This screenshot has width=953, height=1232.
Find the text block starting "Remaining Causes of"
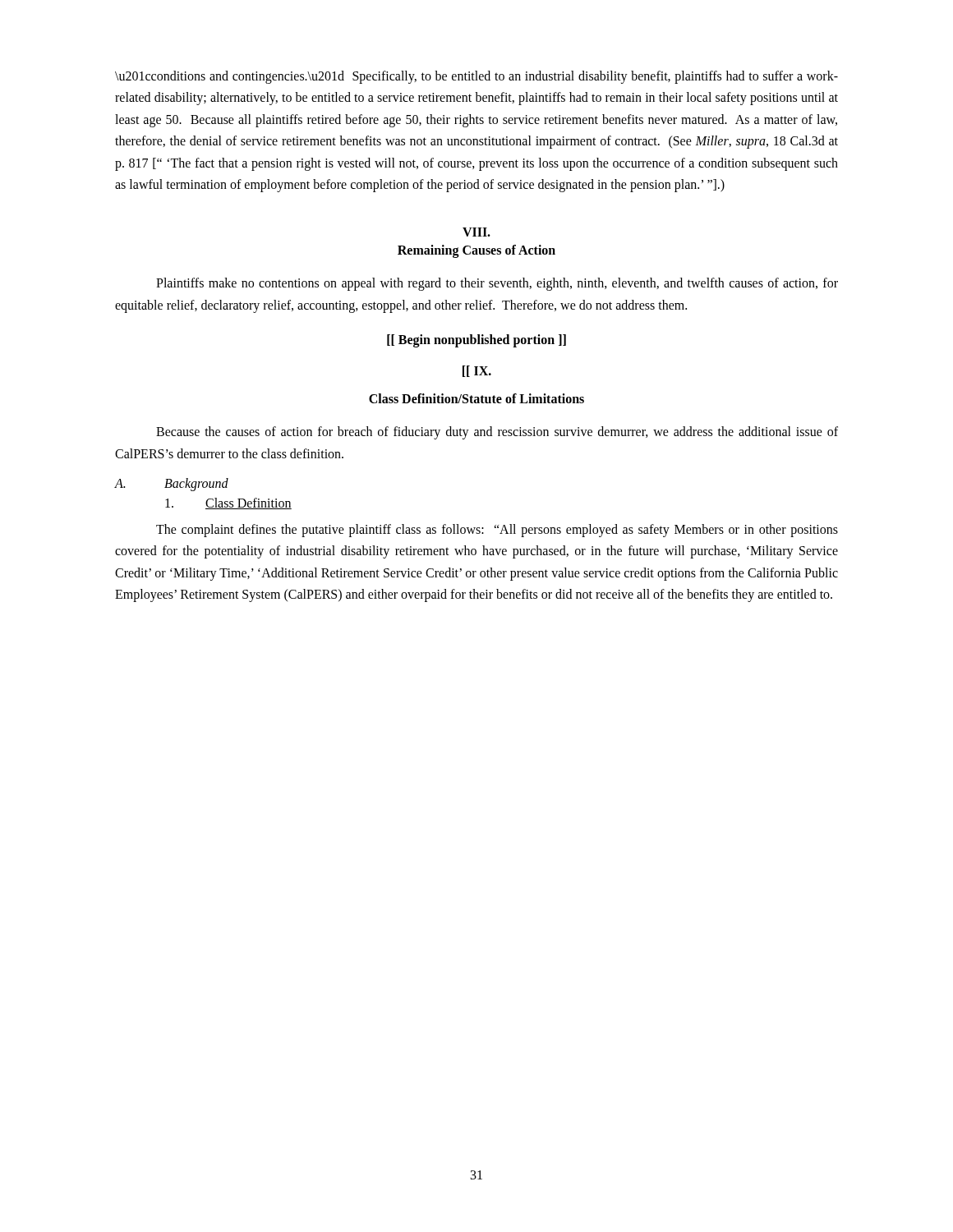(x=476, y=250)
